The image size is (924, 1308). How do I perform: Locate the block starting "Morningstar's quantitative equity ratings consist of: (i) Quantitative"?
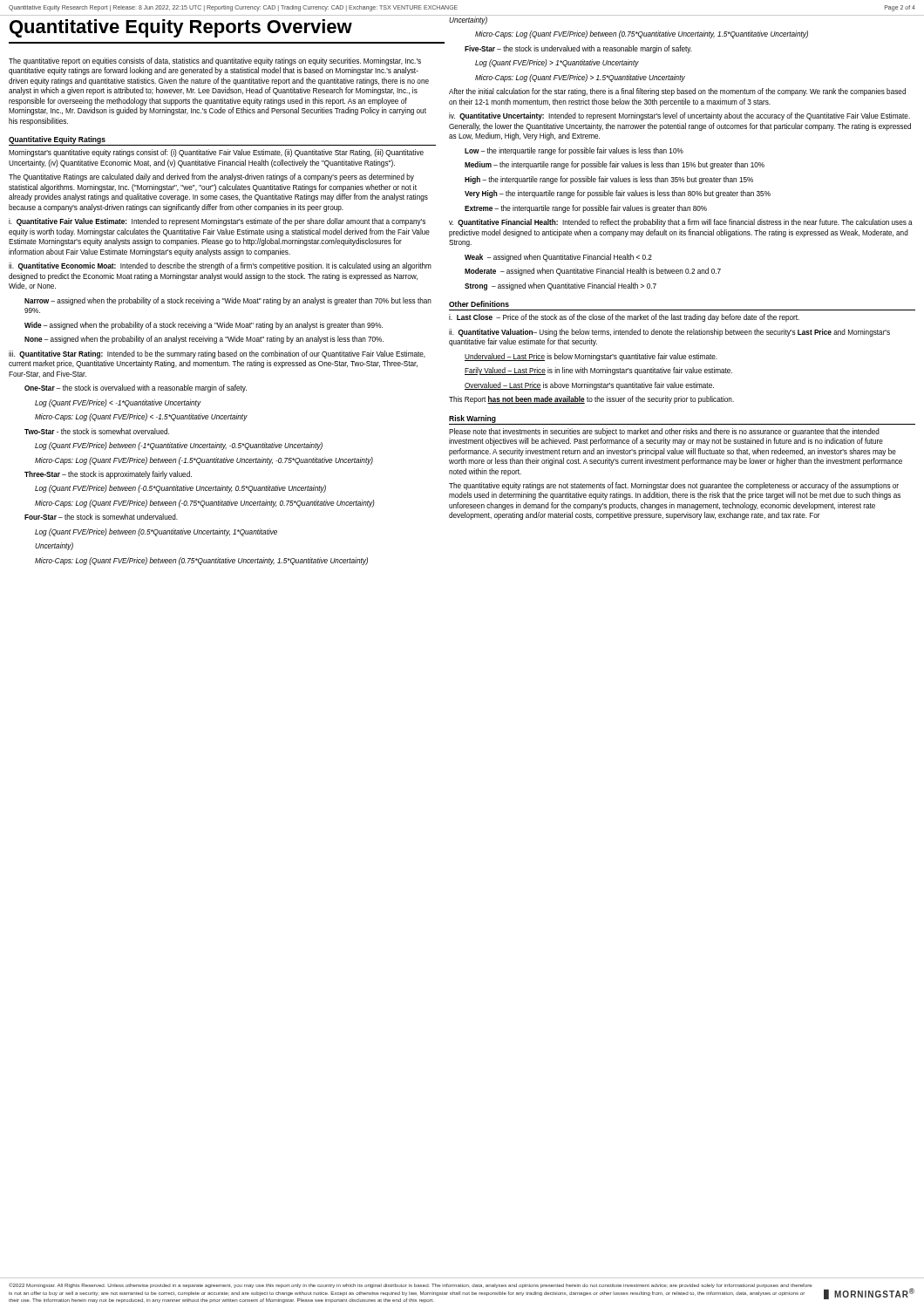point(222,159)
